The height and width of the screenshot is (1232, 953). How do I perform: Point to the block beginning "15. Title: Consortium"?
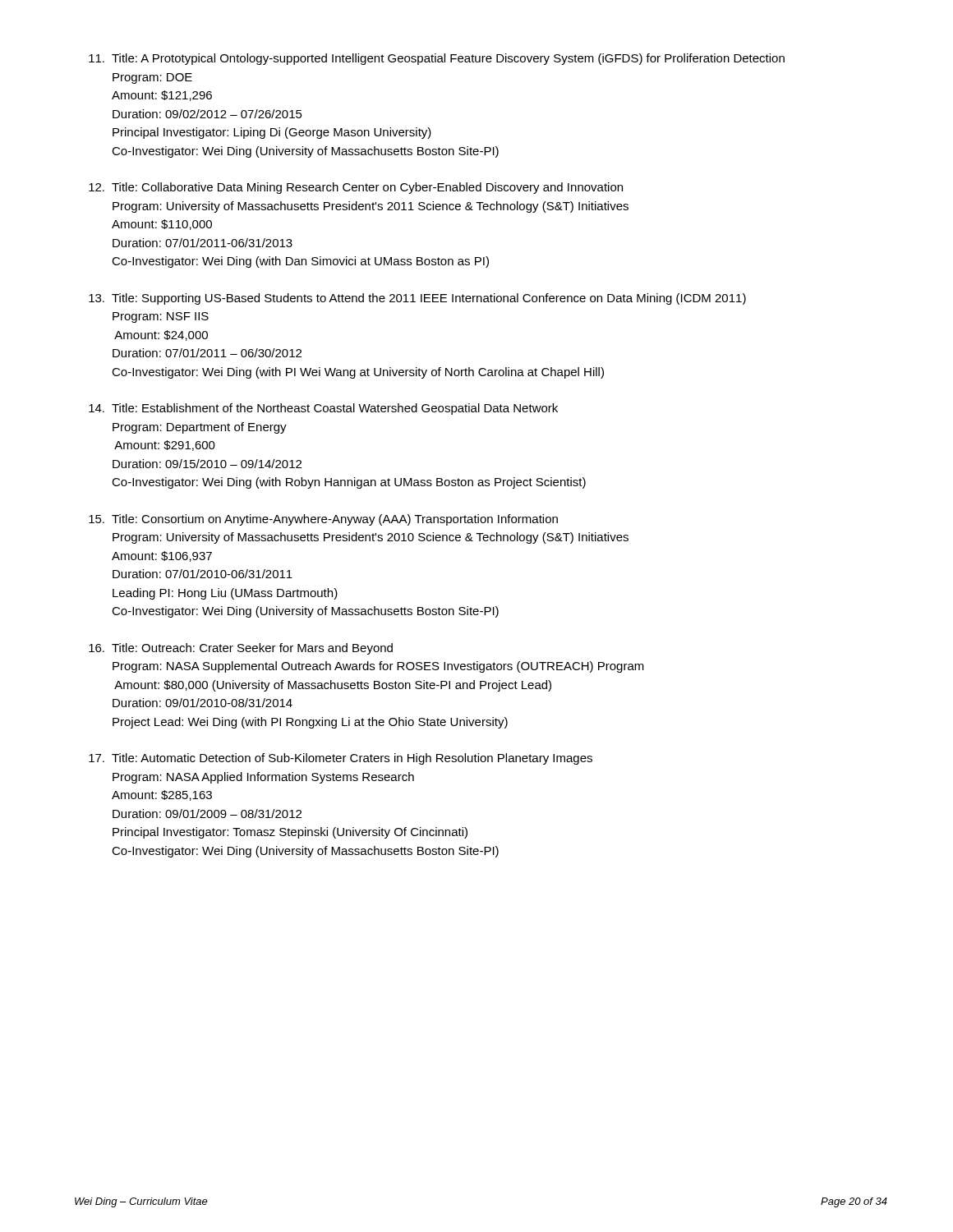[323, 520]
